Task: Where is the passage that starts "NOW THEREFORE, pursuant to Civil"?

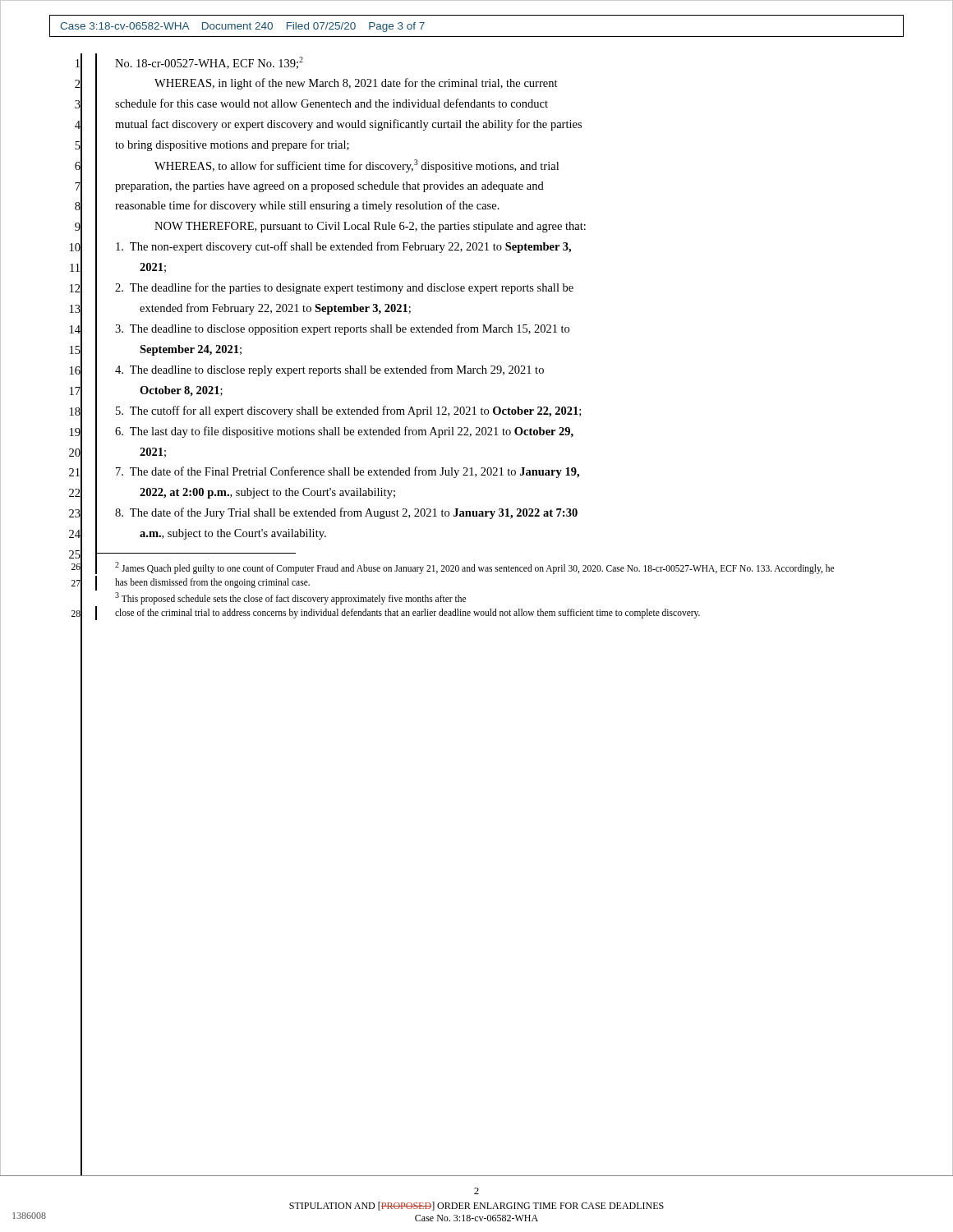Action: [x=370, y=226]
